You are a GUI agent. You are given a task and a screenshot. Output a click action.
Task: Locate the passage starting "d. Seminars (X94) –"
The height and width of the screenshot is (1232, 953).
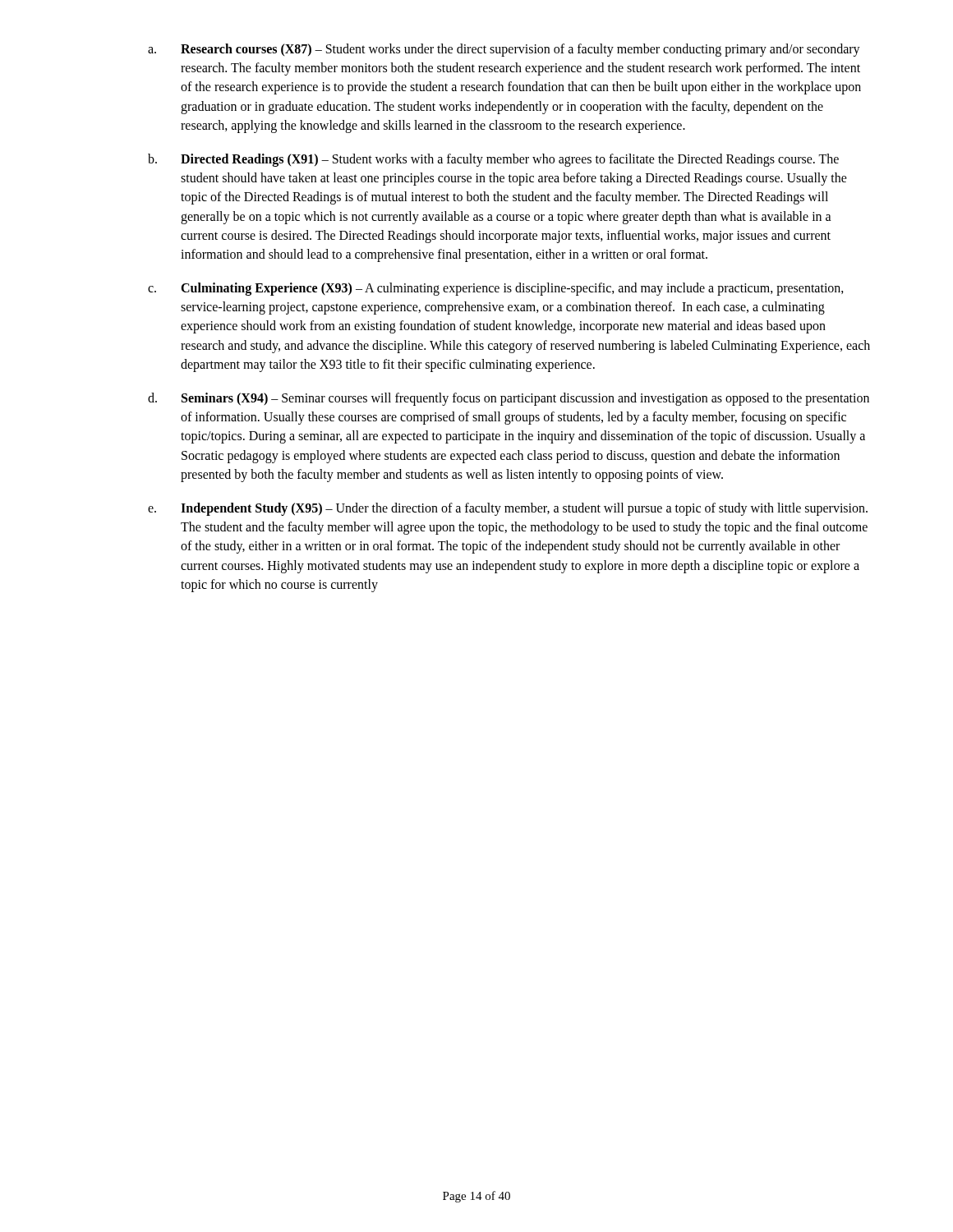tap(509, 436)
